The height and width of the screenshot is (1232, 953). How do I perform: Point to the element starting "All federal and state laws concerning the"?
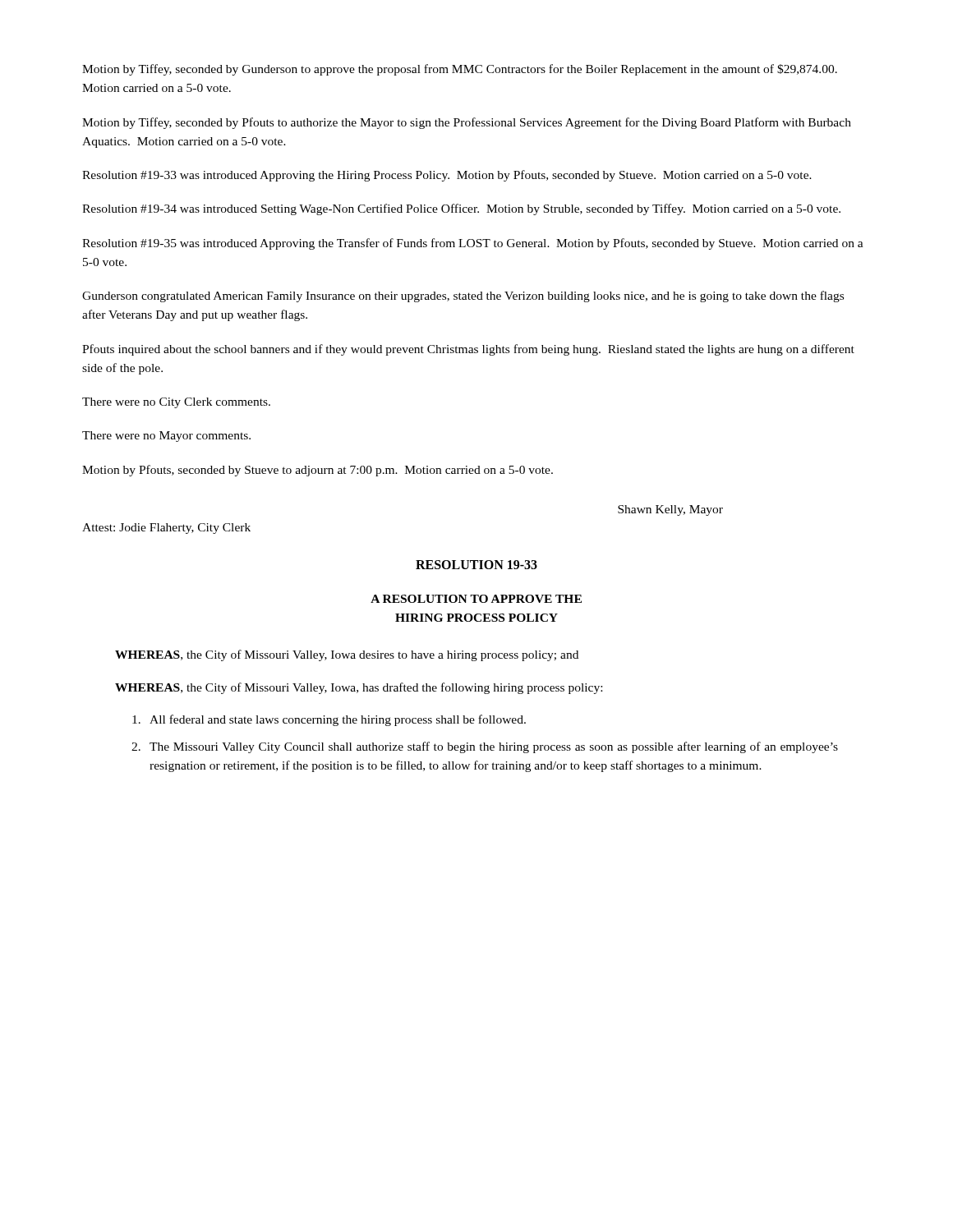329,719
